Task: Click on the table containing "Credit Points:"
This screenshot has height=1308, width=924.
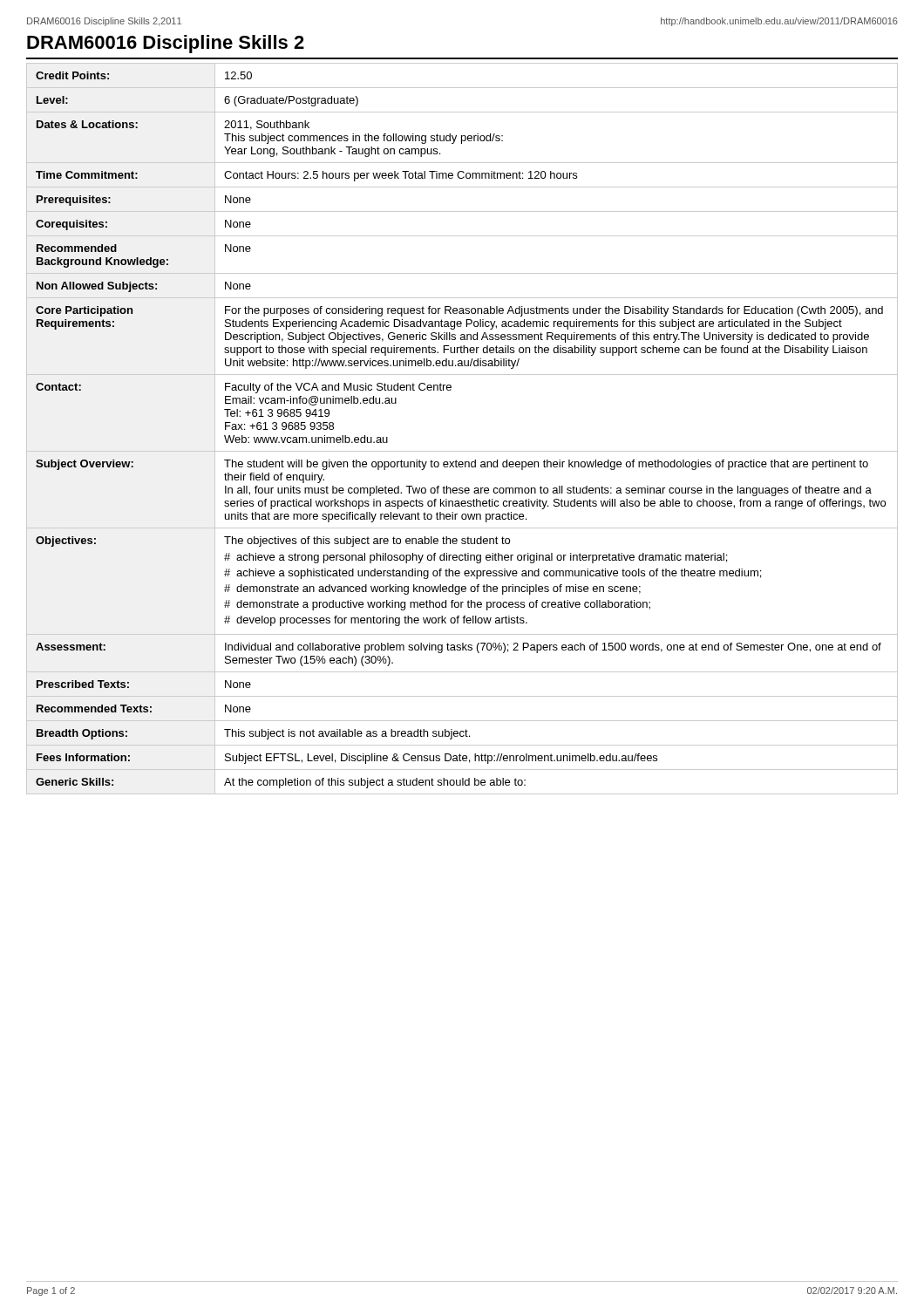Action: click(462, 429)
